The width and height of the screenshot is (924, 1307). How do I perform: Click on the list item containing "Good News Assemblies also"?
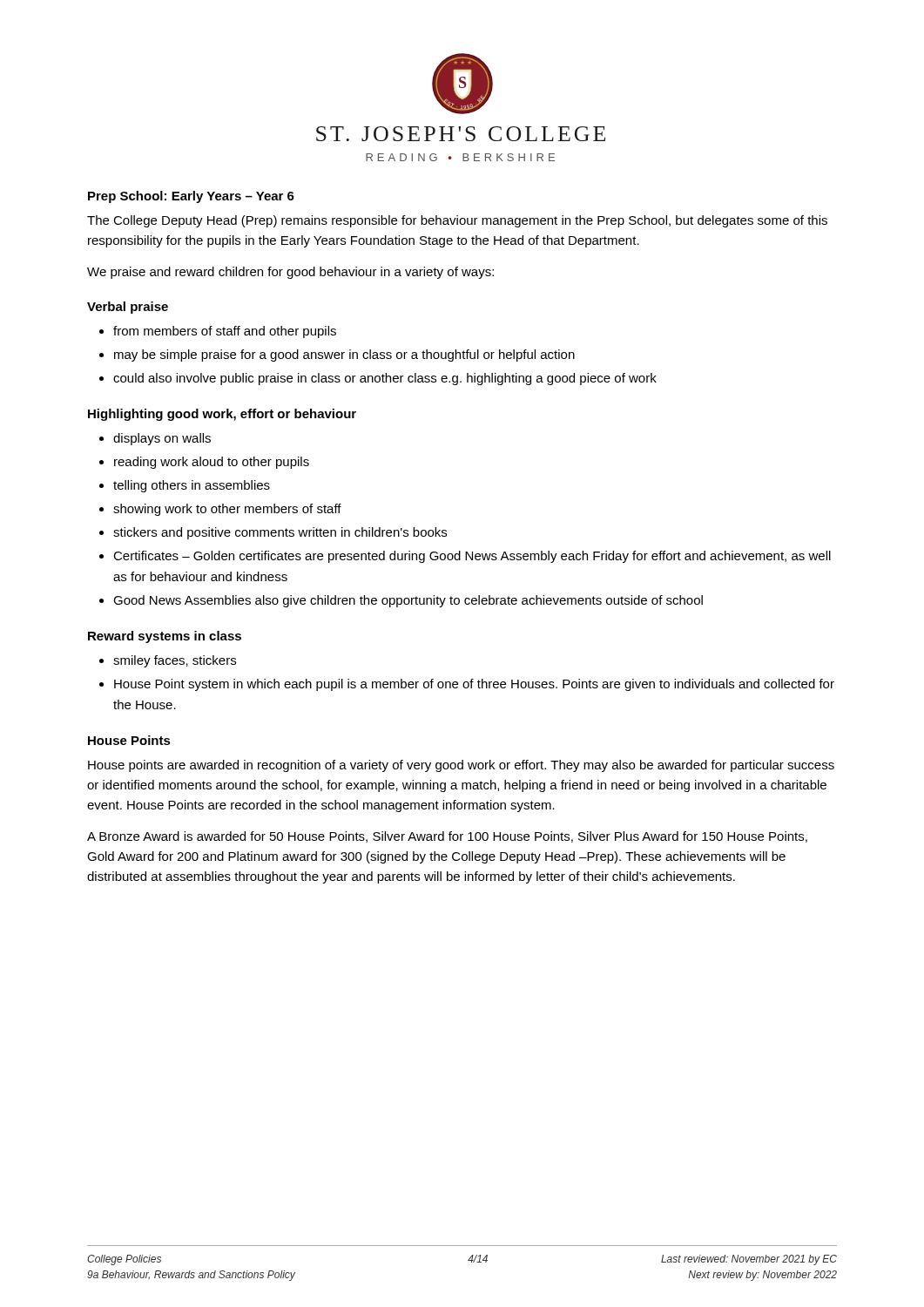coord(408,600)
